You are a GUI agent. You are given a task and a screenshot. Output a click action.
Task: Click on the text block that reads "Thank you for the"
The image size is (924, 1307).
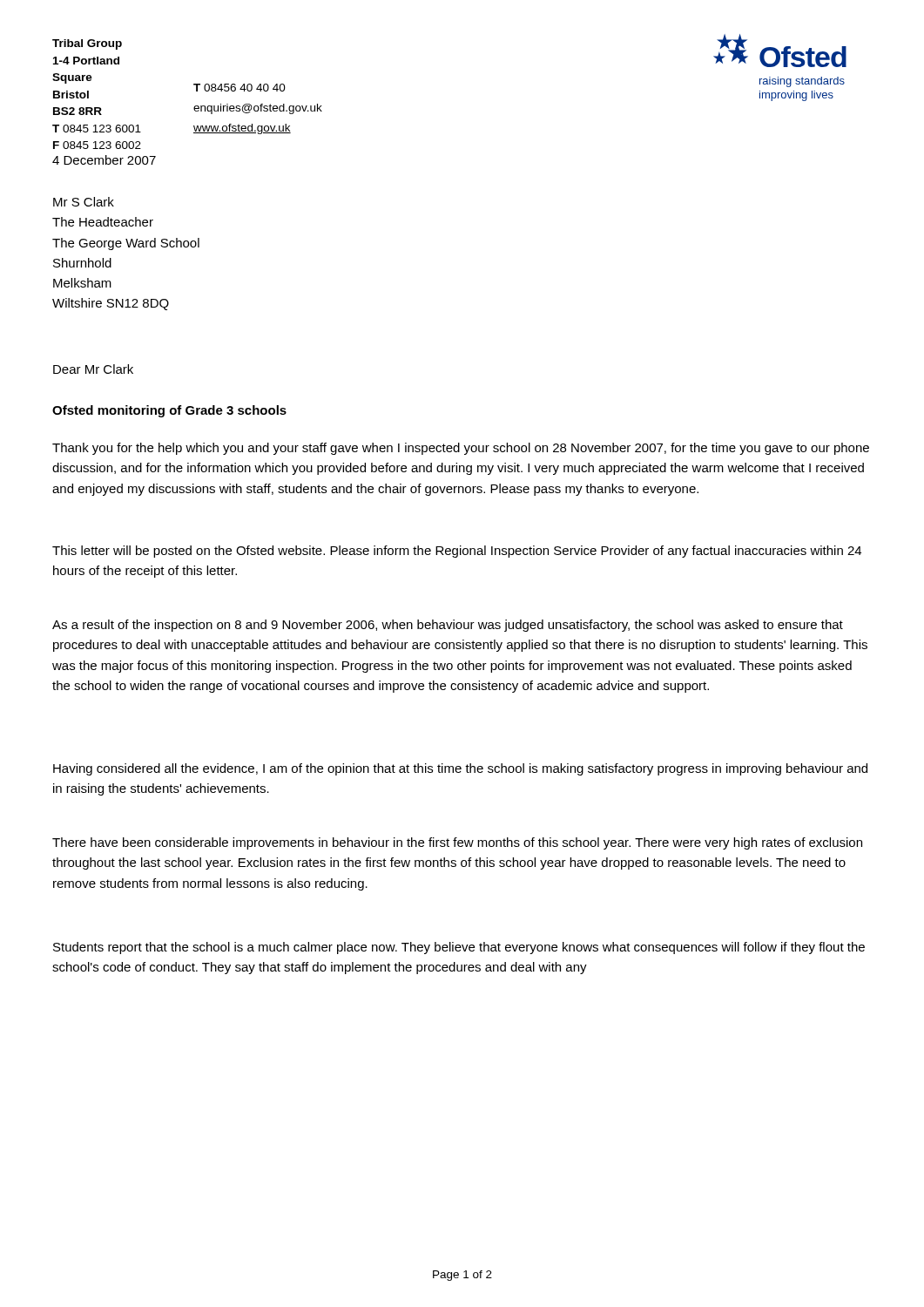click(x=461, y=468)
